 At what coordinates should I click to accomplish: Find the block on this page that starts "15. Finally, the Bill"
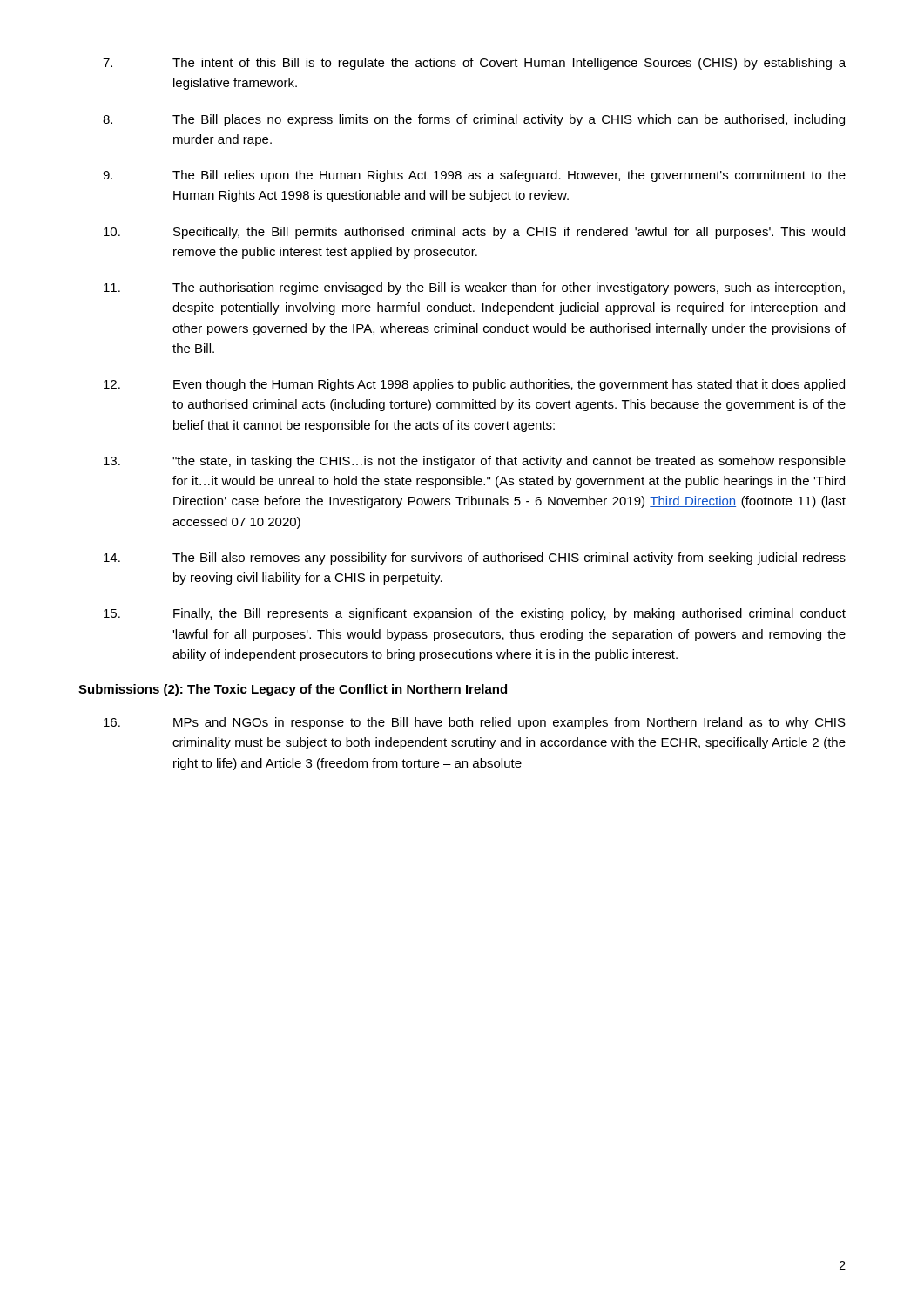pyautogui.click(x=462, y=634)
